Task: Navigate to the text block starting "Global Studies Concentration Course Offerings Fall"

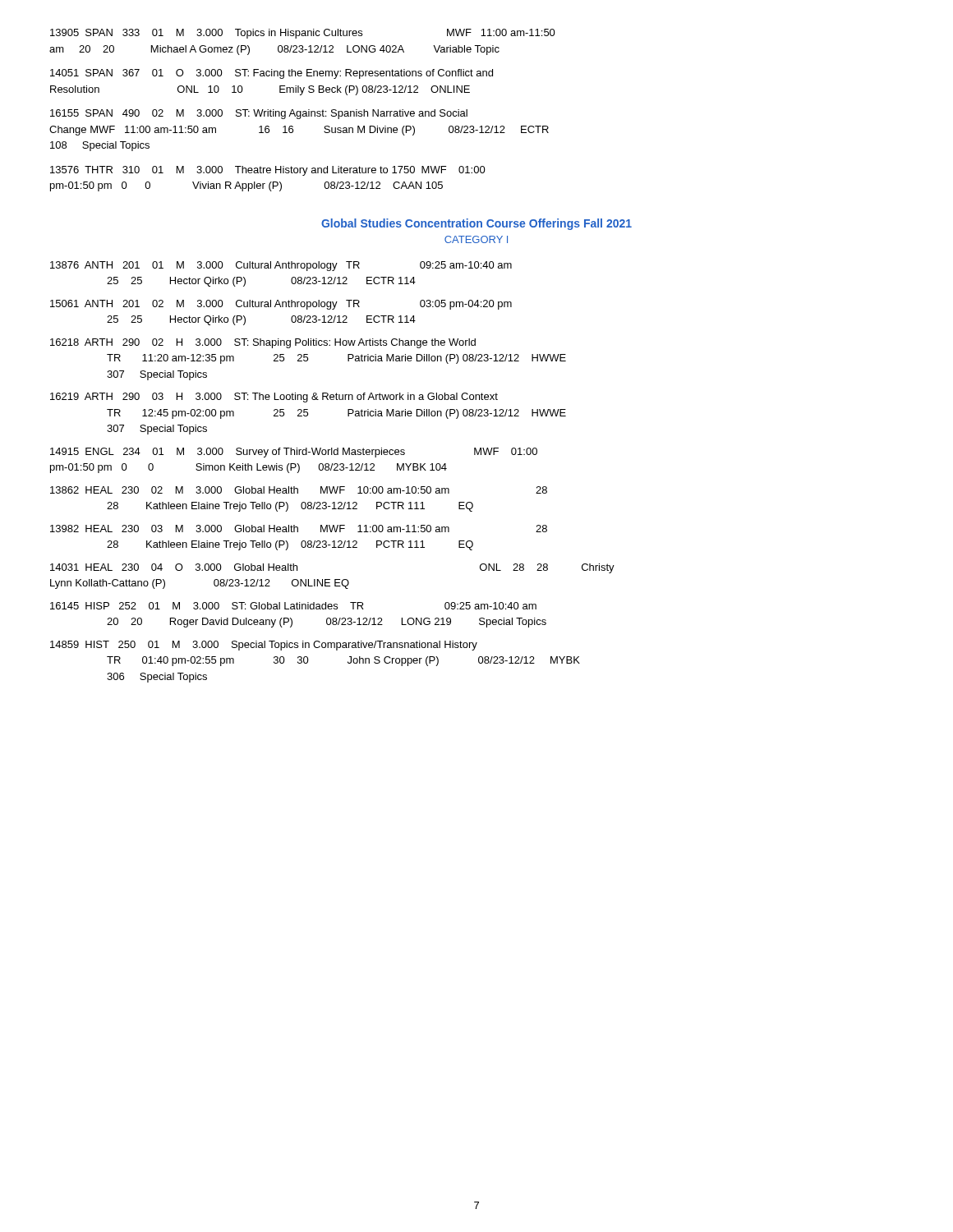Action: point(476,223)
